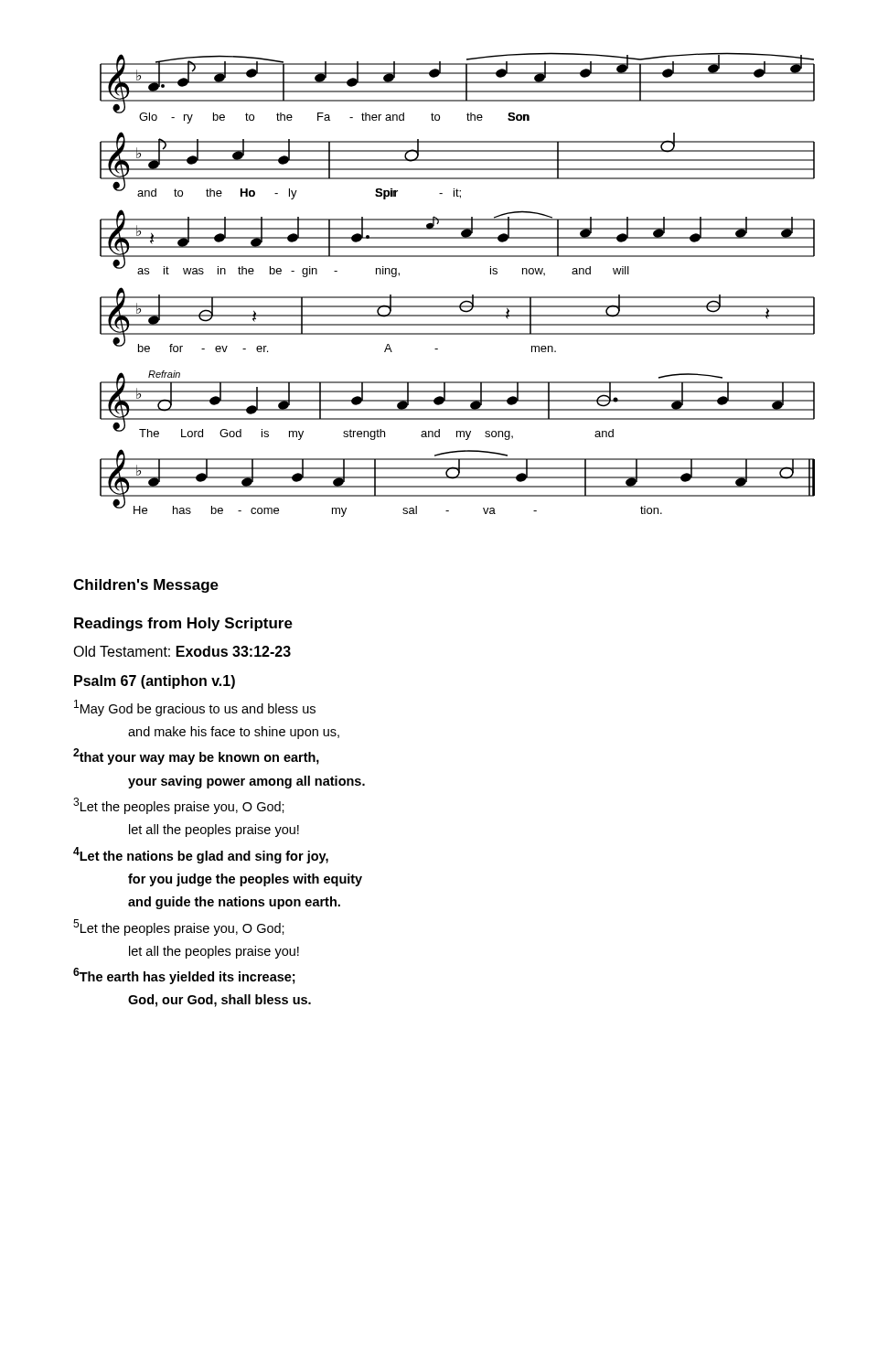Locate the text starting "Readings from Holy Scripture"
This screenshot has height=1372, width=888.
183,623
